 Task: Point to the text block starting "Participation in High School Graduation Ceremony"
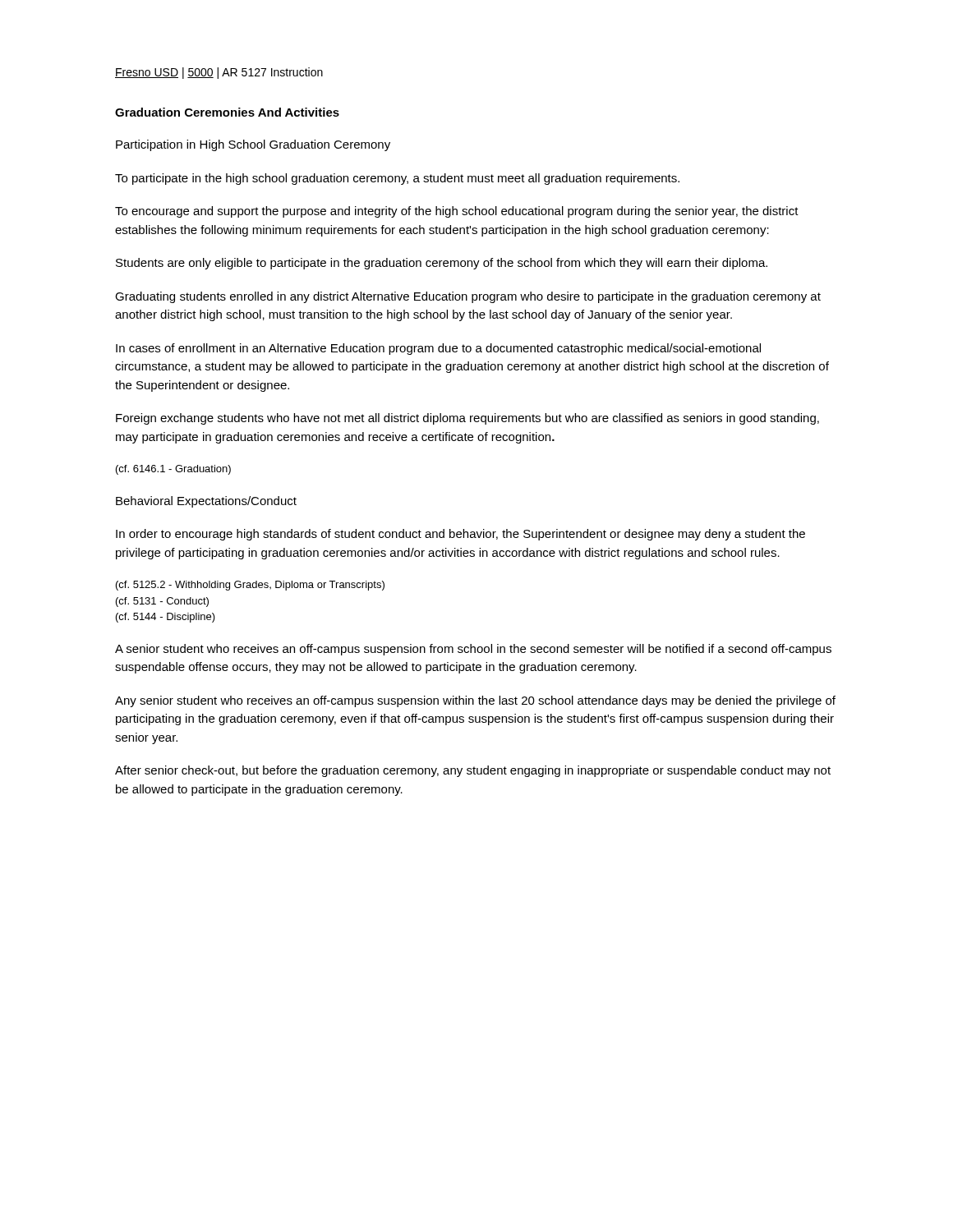point(253,144)
